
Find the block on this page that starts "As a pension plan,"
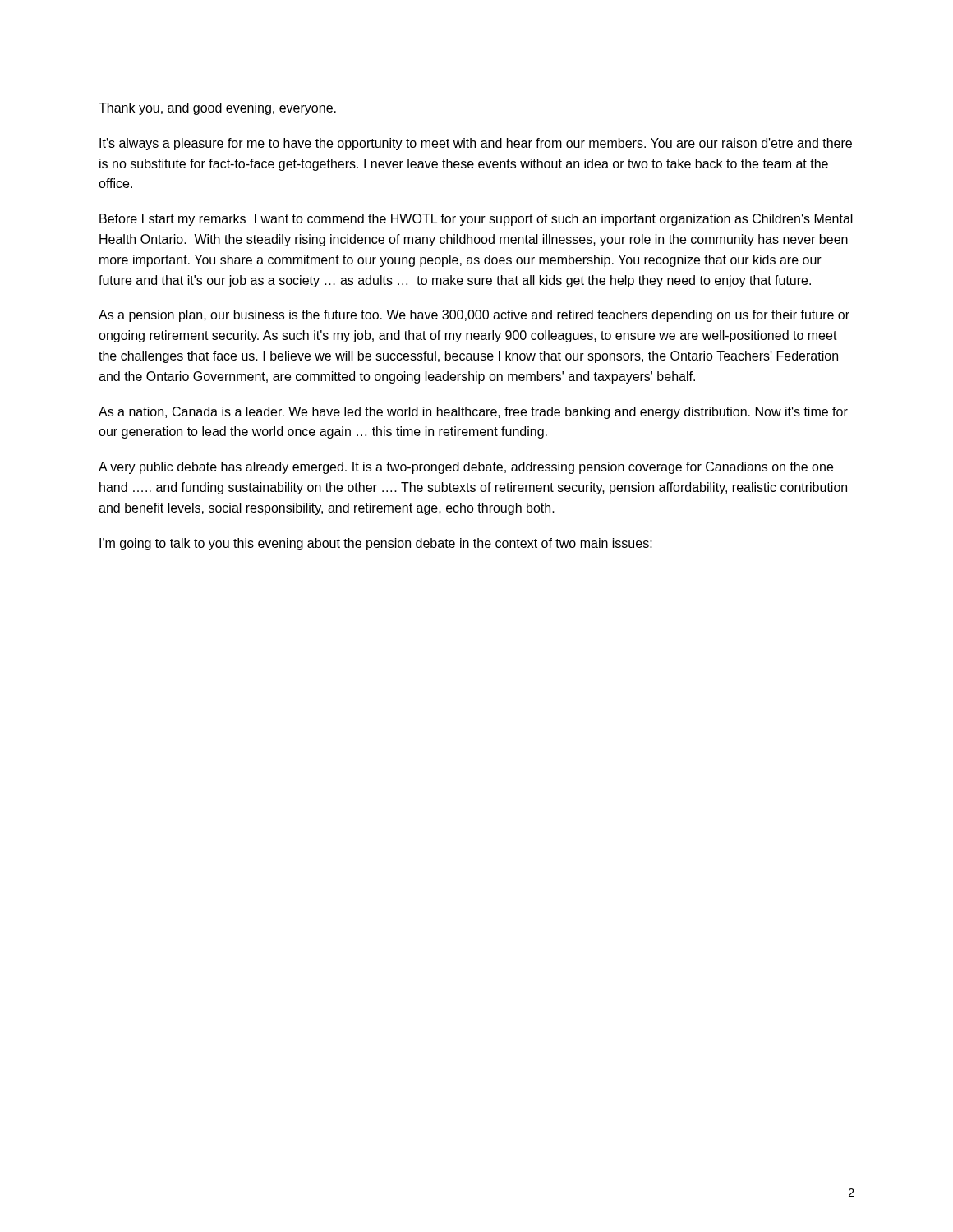click(474, 346)
